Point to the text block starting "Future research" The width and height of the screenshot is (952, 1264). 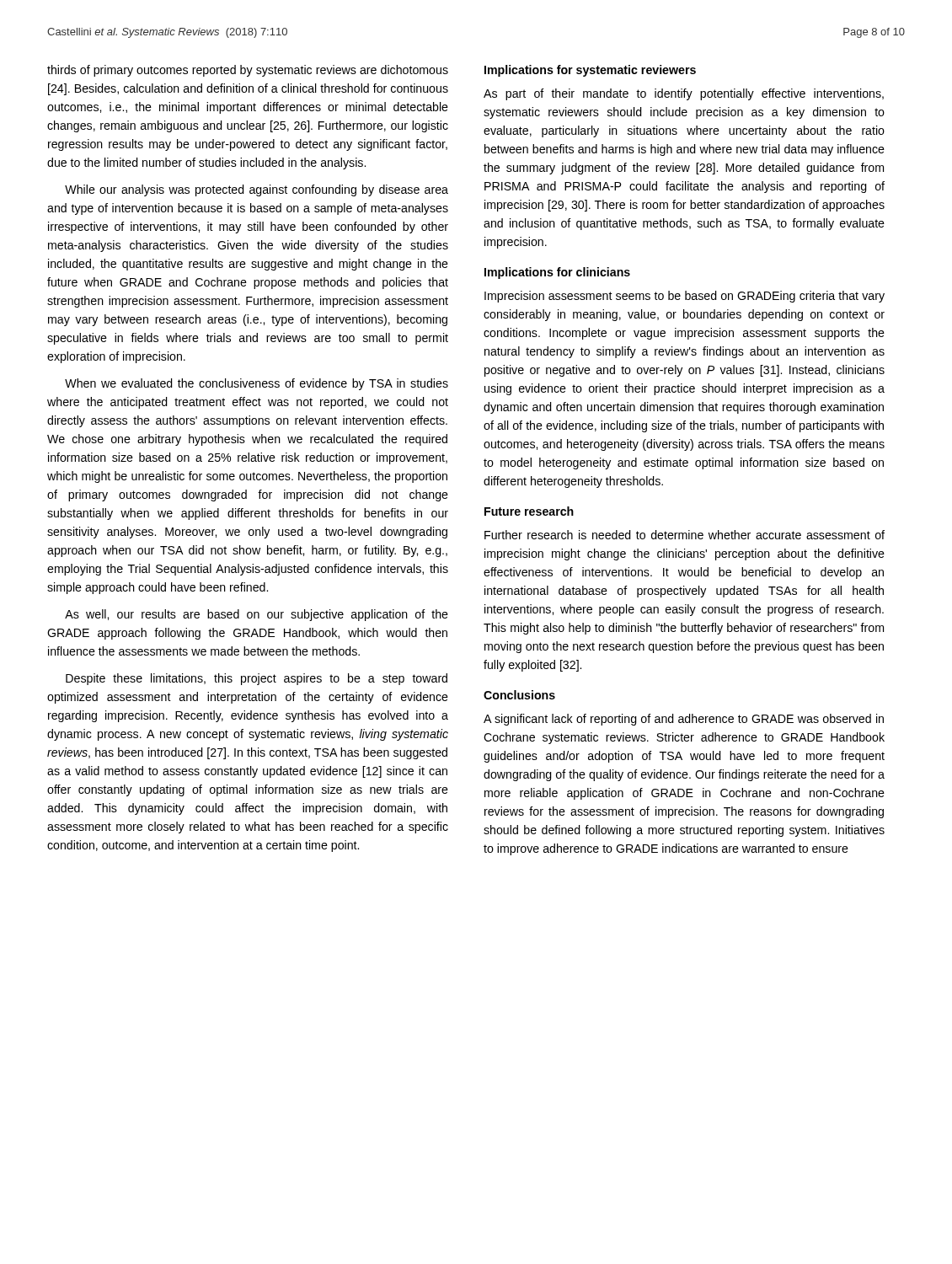[529, 511]
